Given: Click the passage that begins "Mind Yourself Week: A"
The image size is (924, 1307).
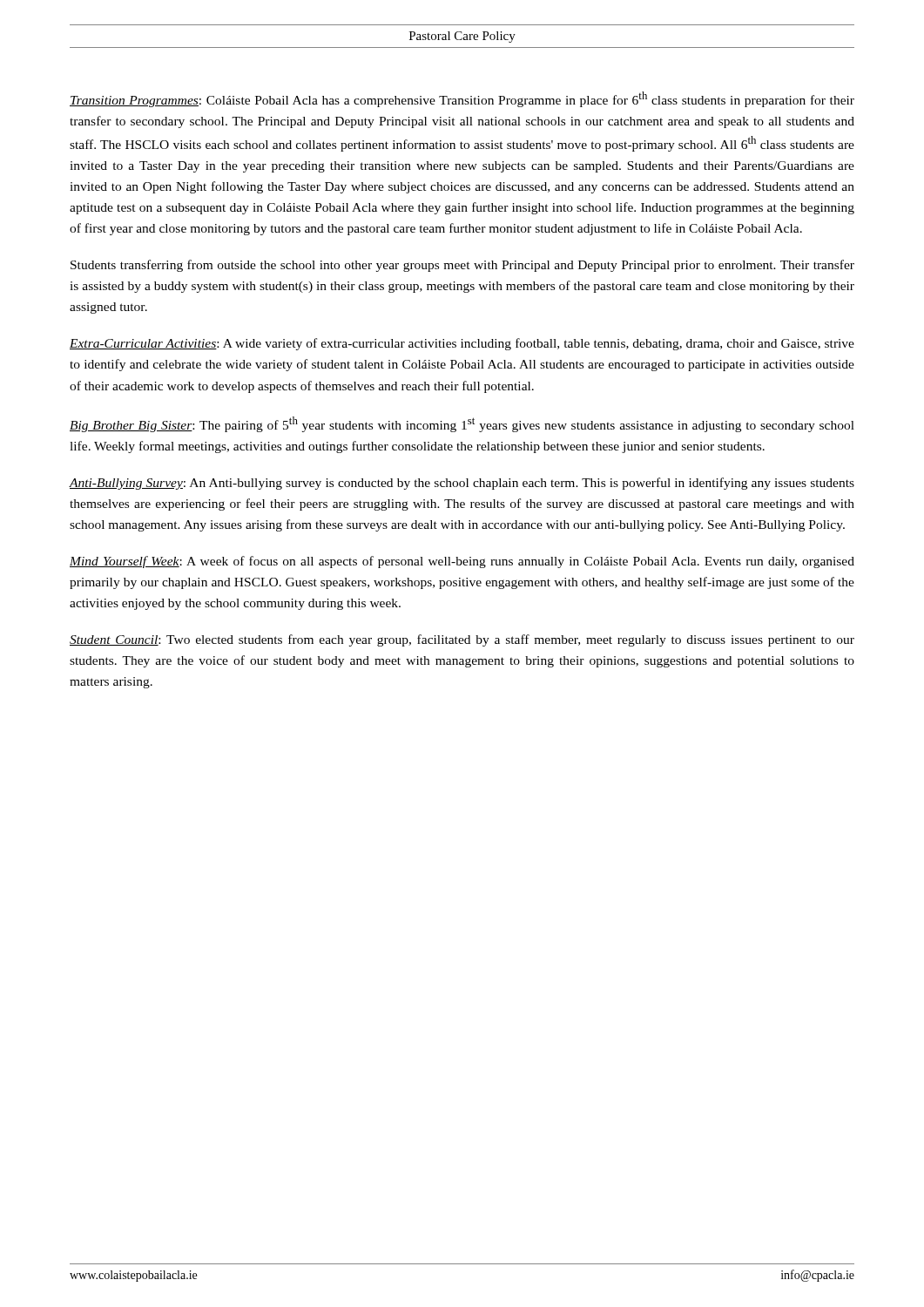Looking at the screenshot, I should click(462, 582).
